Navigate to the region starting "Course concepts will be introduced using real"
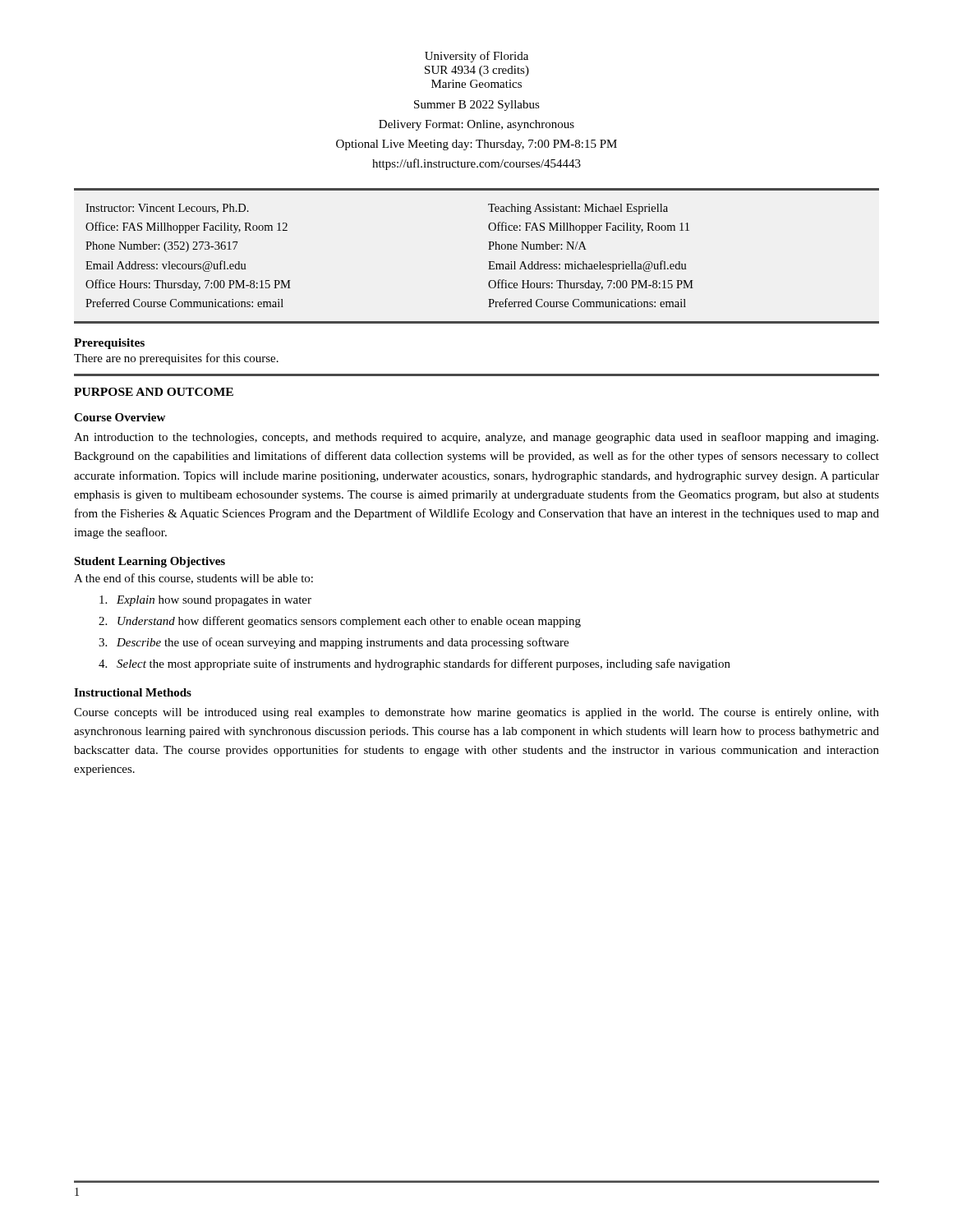This screenshot has height=1232, width=953. click(476, 740)
